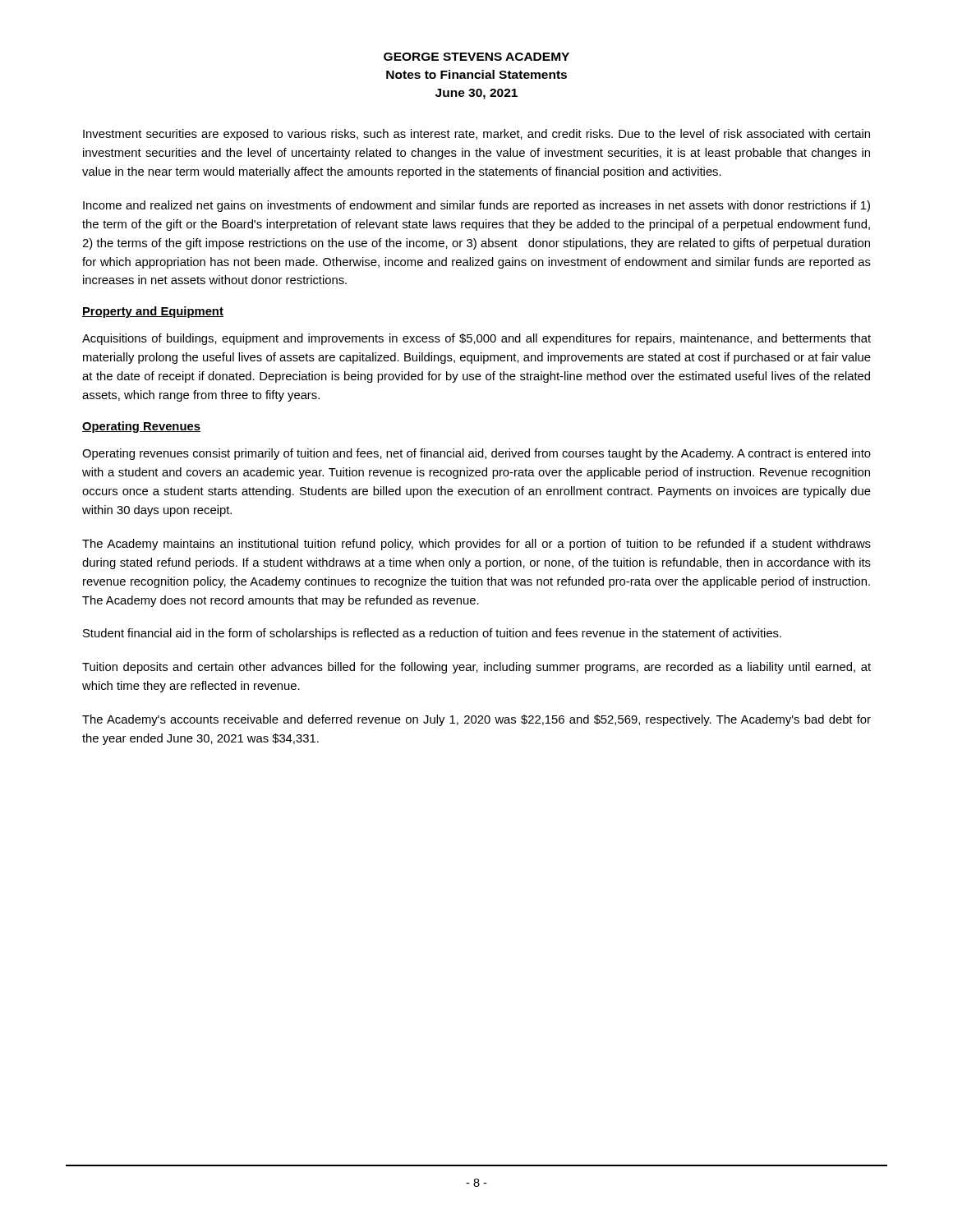Navigate to the block starting "Acquisitions of buildings, equipment"
The image size is (953, 1232).
coord(476,367)
